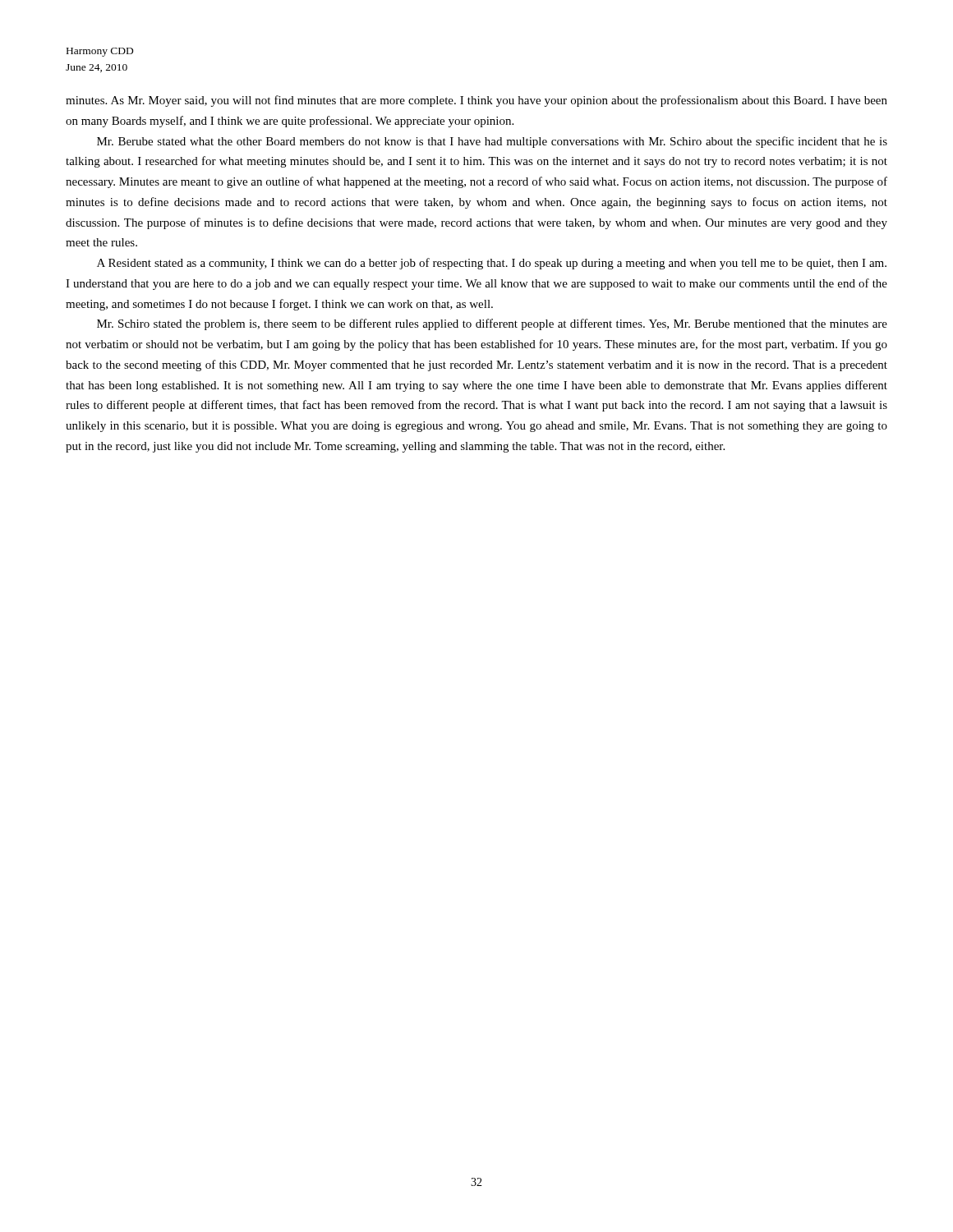Locate the passage starting "minutes. As Mr. Moyer said, you"
953x1232 pixels.
[x=476, y=111]
